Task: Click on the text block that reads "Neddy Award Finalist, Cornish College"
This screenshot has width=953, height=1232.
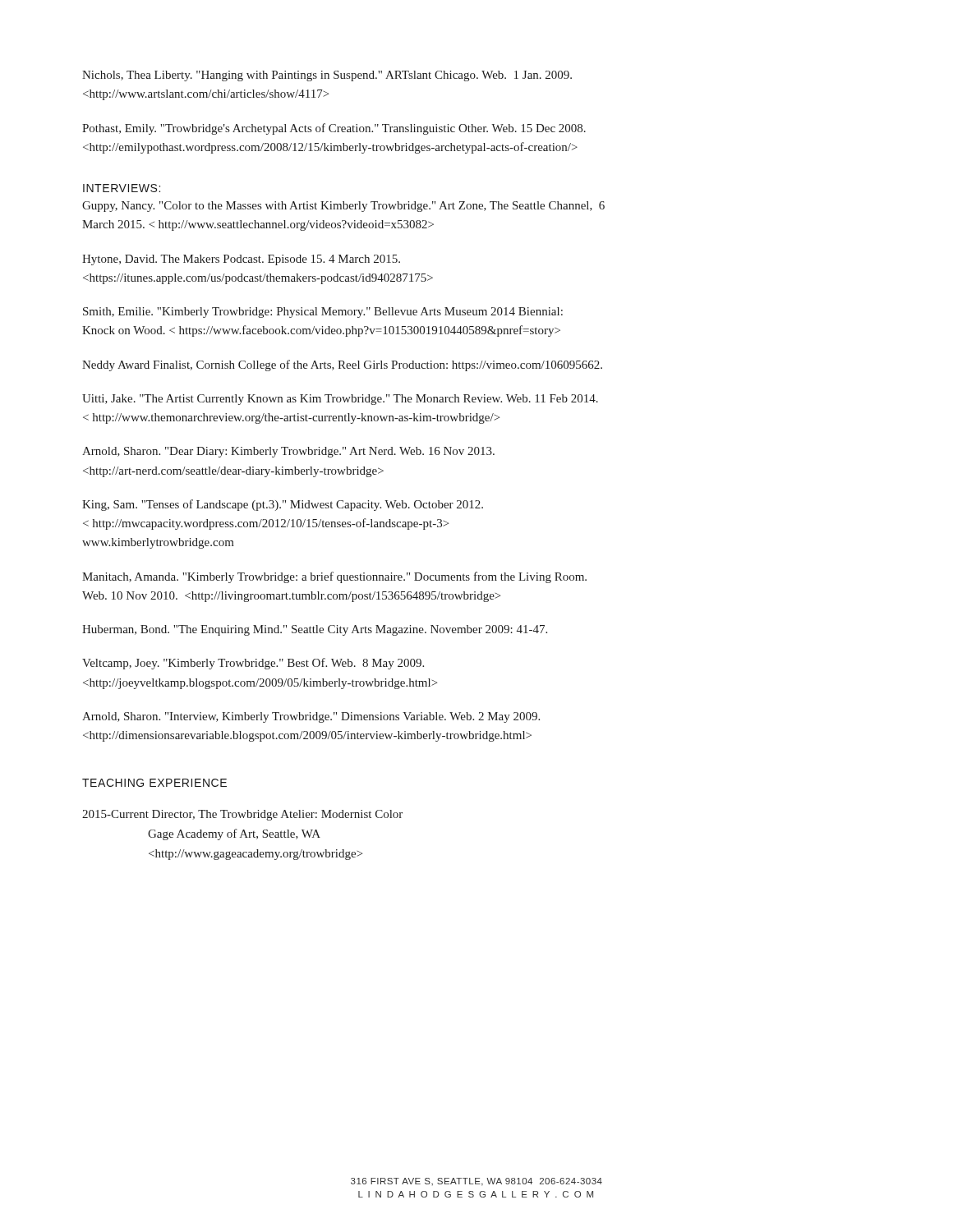Action: tap(343, 364)
